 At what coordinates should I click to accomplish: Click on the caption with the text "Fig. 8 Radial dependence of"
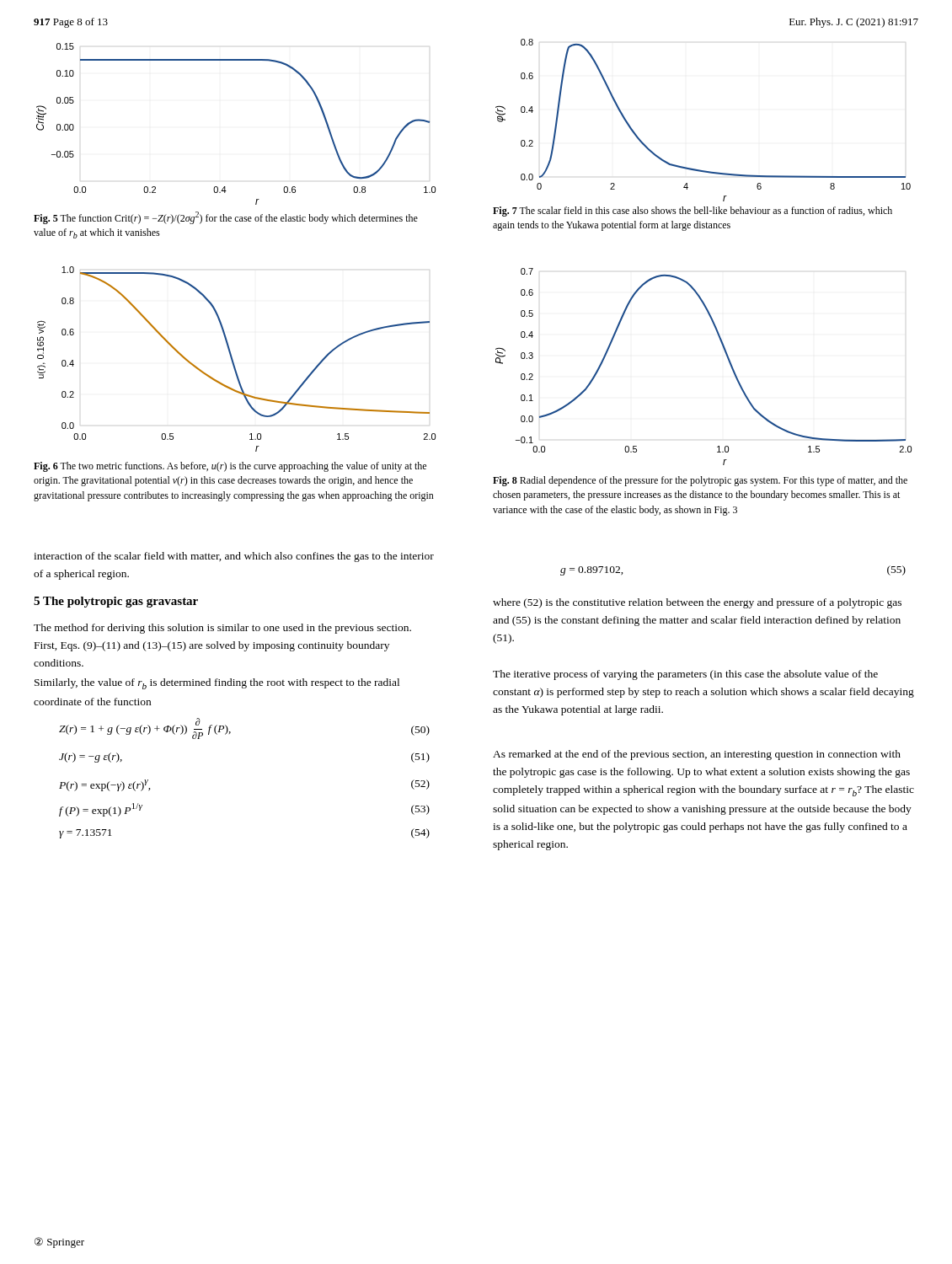pos(700,495)
